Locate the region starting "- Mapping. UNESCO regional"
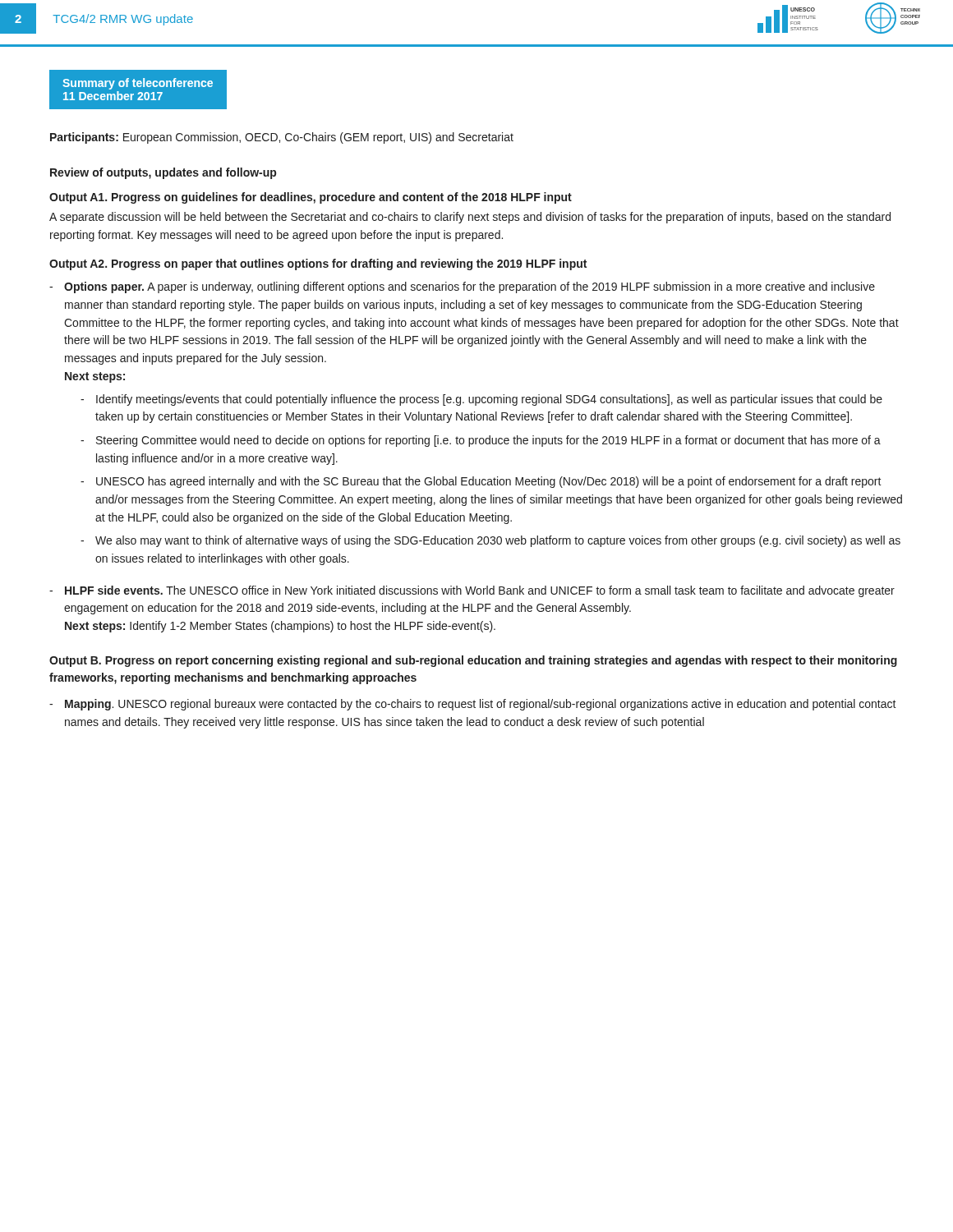 tap(476, 714)
